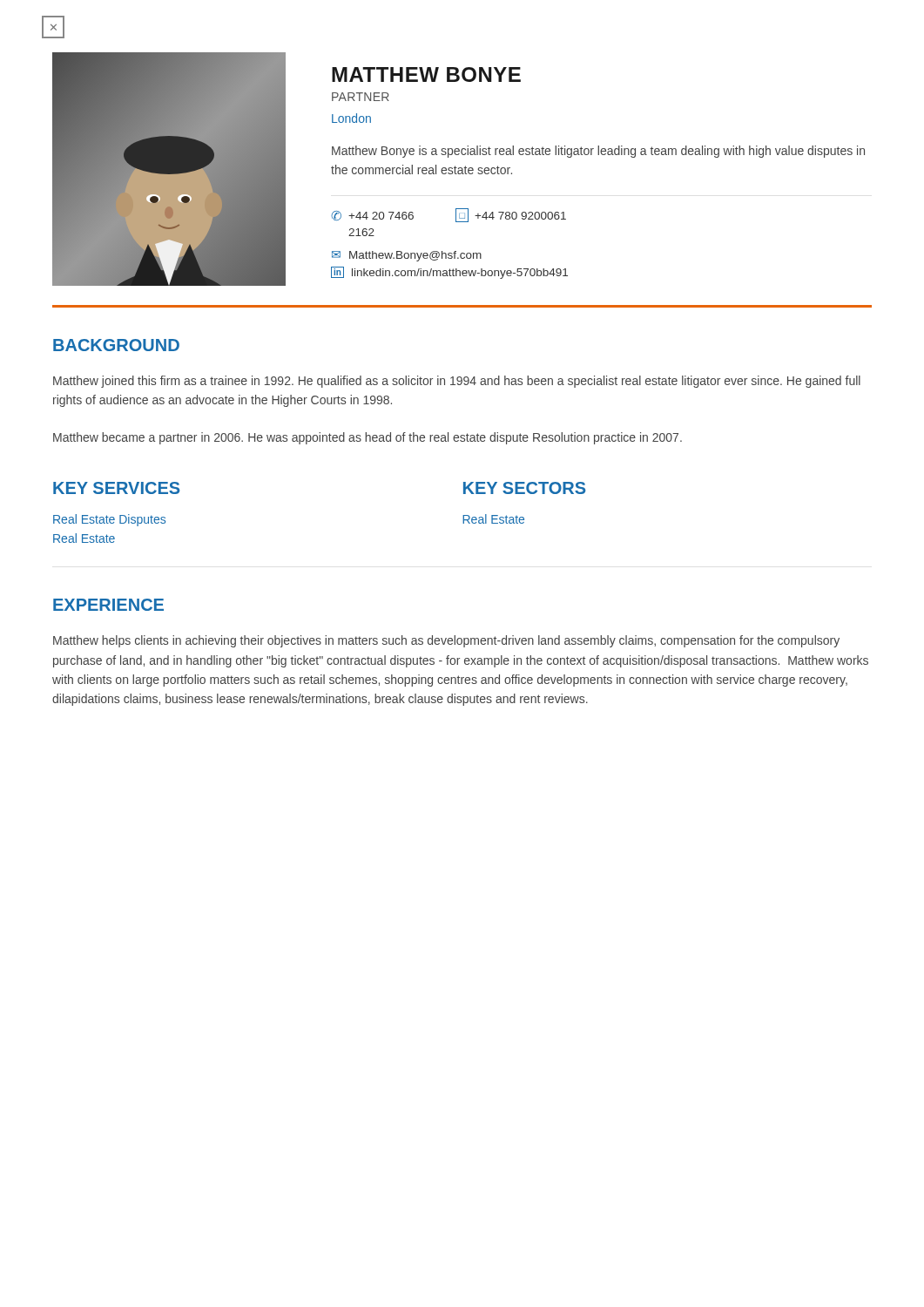The image size is (924, 1307).
Task: Select the region starting "Matthew Bonye is a specialist real estate"
Action: click(x=598, y=160)
